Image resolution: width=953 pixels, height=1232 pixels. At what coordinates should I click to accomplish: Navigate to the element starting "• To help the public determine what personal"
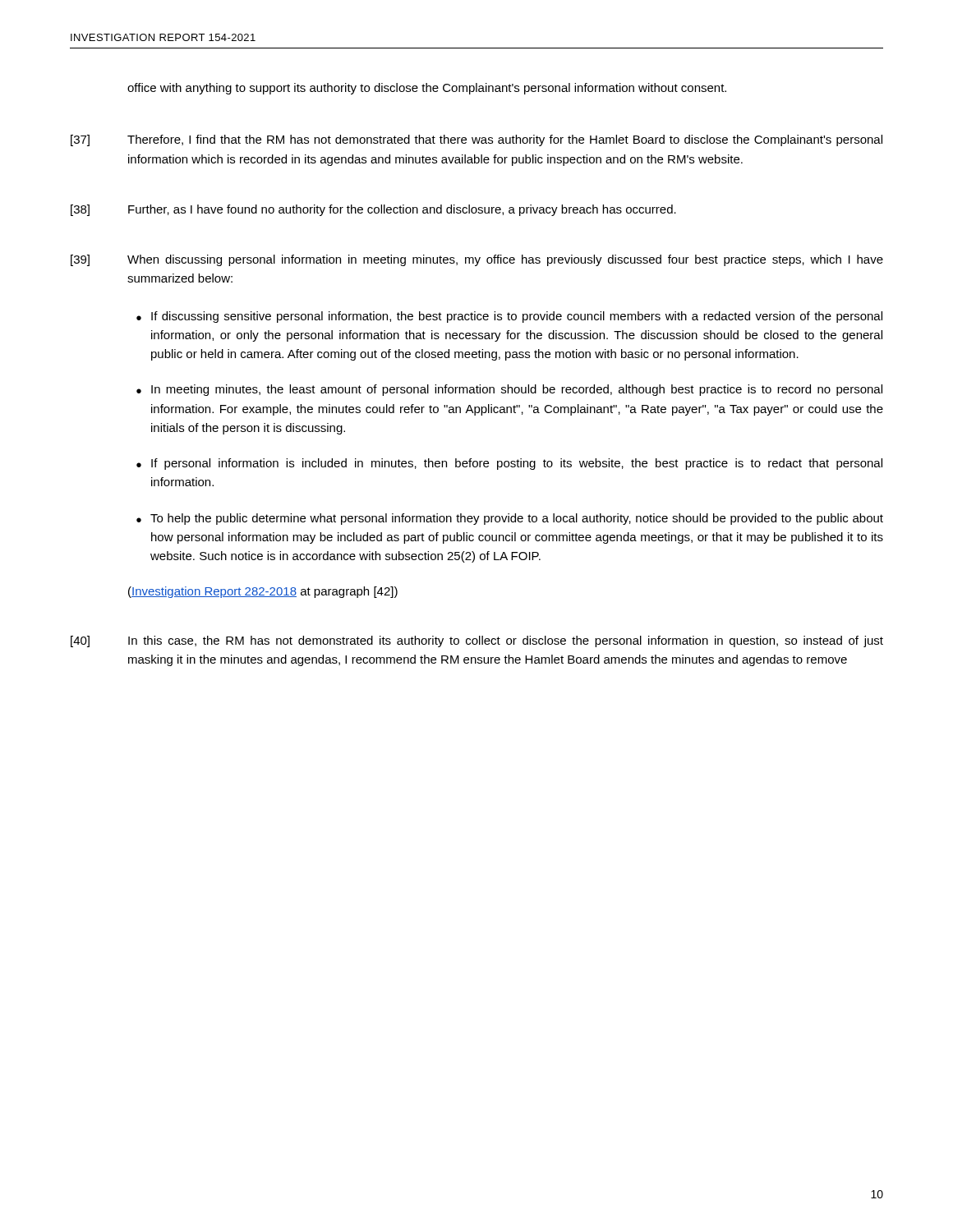coord(505,537)
